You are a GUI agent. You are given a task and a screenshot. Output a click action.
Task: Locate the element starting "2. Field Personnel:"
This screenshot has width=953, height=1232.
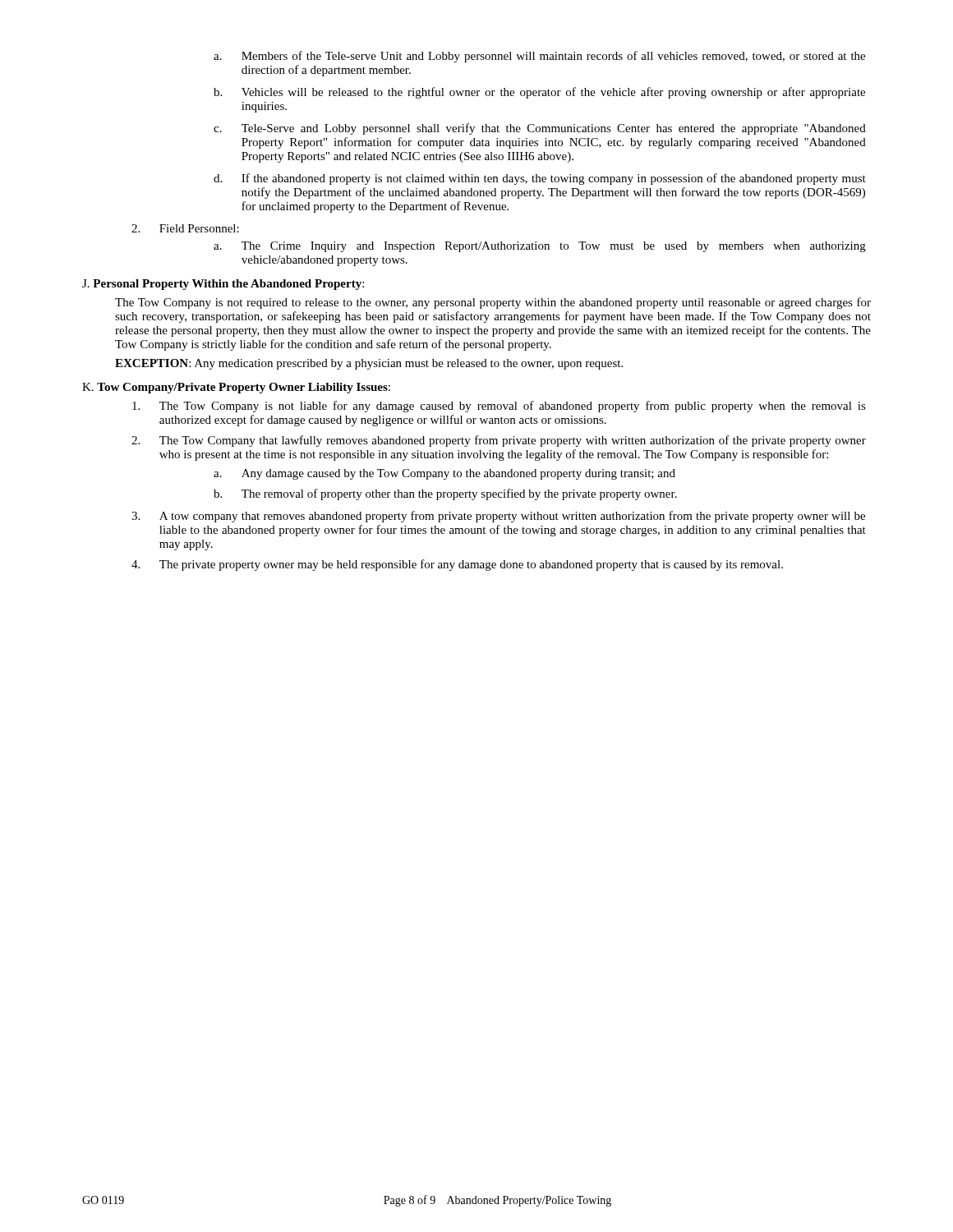pyautogui.click(x=185, y=228)
